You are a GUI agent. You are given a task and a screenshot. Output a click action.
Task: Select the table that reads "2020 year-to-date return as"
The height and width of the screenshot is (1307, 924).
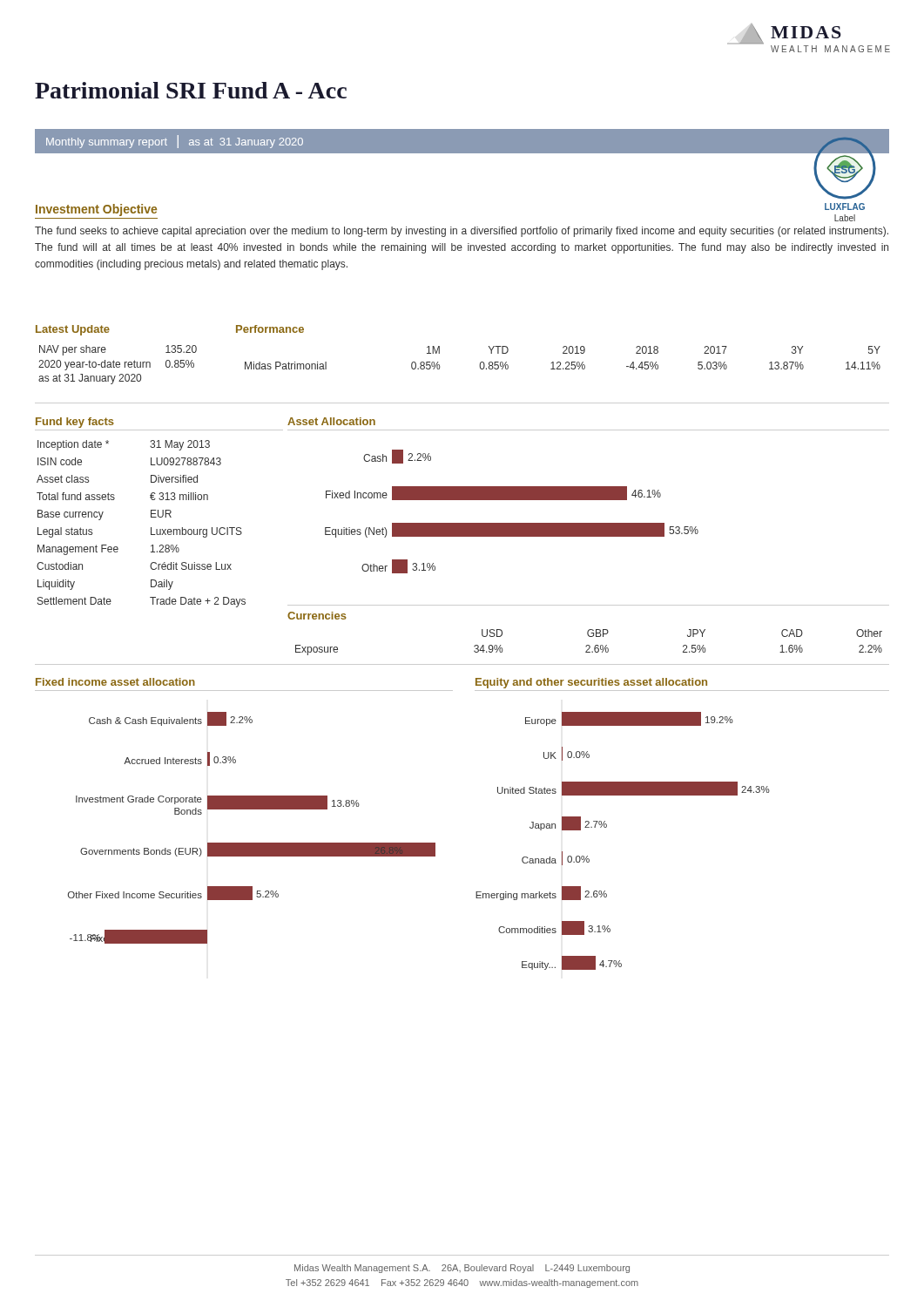131,354
